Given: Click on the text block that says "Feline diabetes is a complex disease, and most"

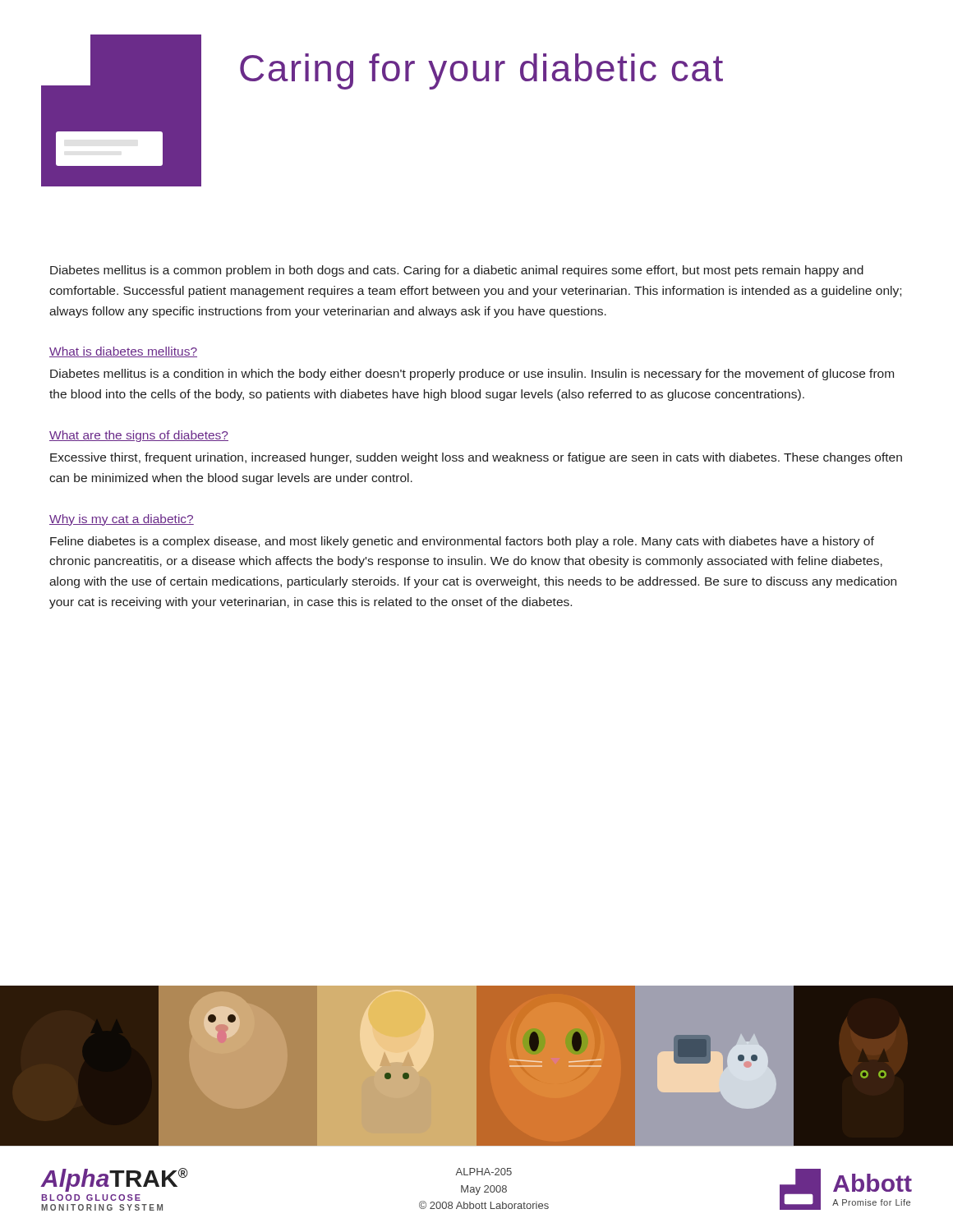Looking at the screenshot, I should coord(473,571).
